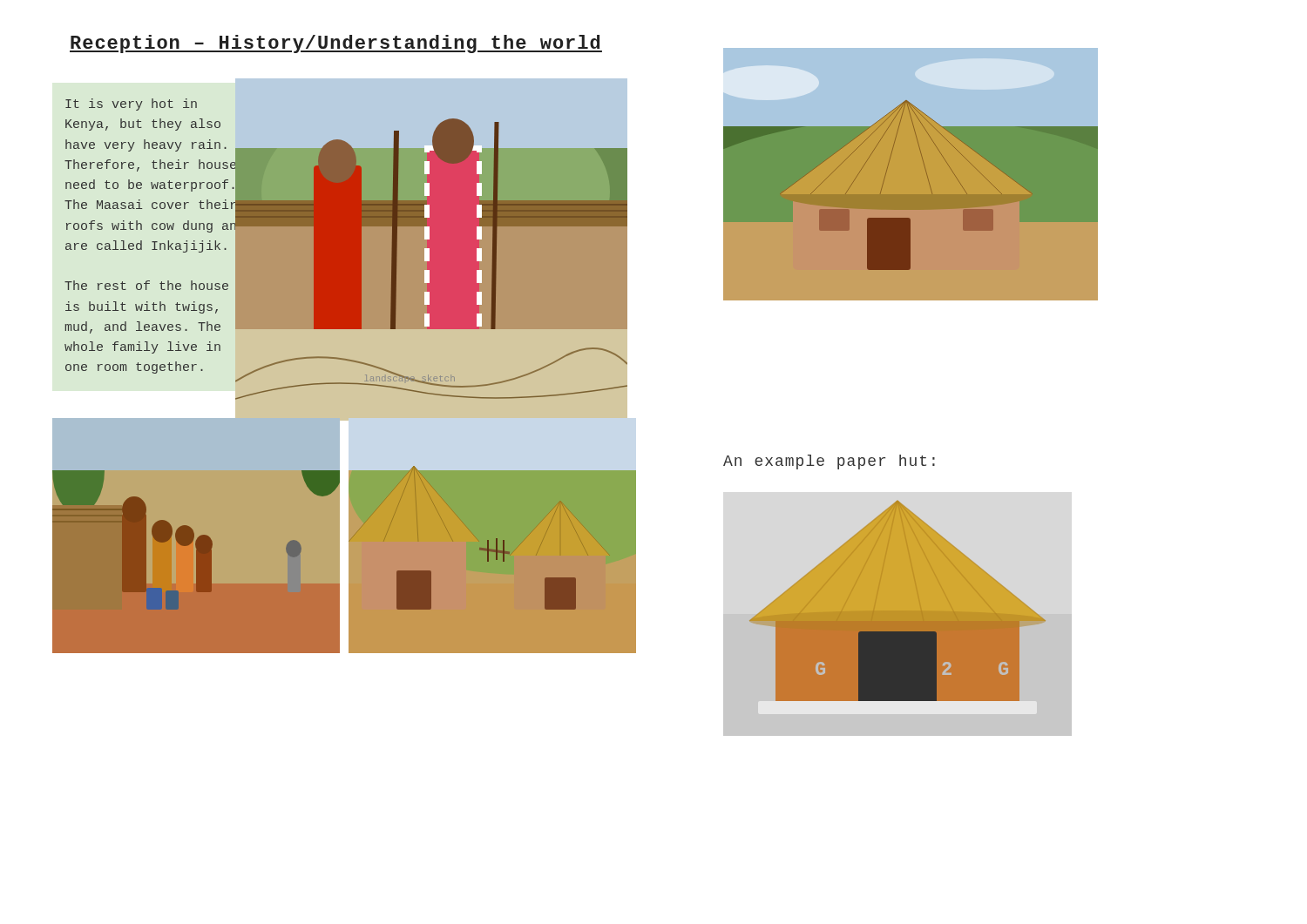Locate the caption containing "An example paper hut:"
Viewport: 1307px width, 924px height.
[831, 462]
